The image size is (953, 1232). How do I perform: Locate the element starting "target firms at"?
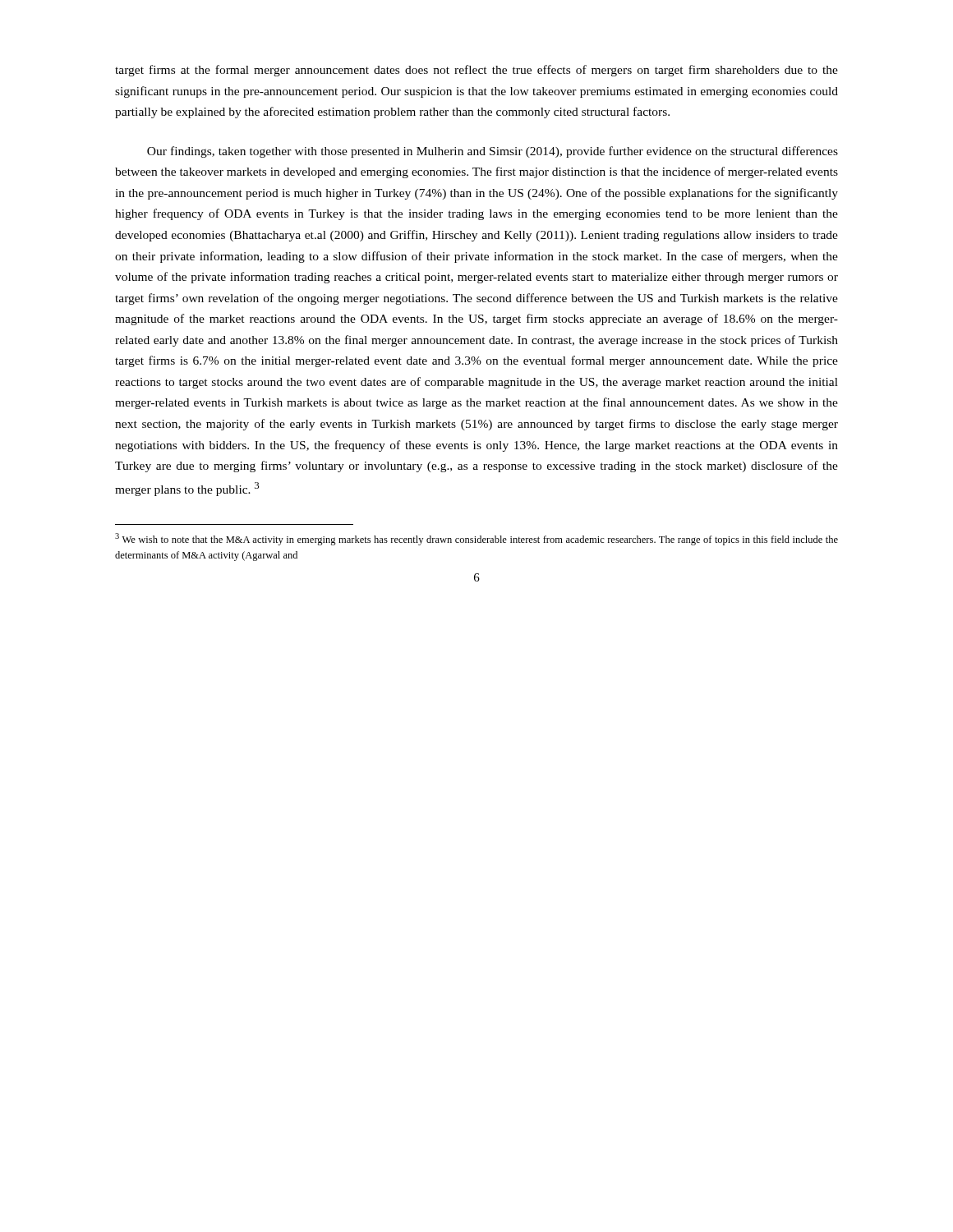(x=476, y=90)
